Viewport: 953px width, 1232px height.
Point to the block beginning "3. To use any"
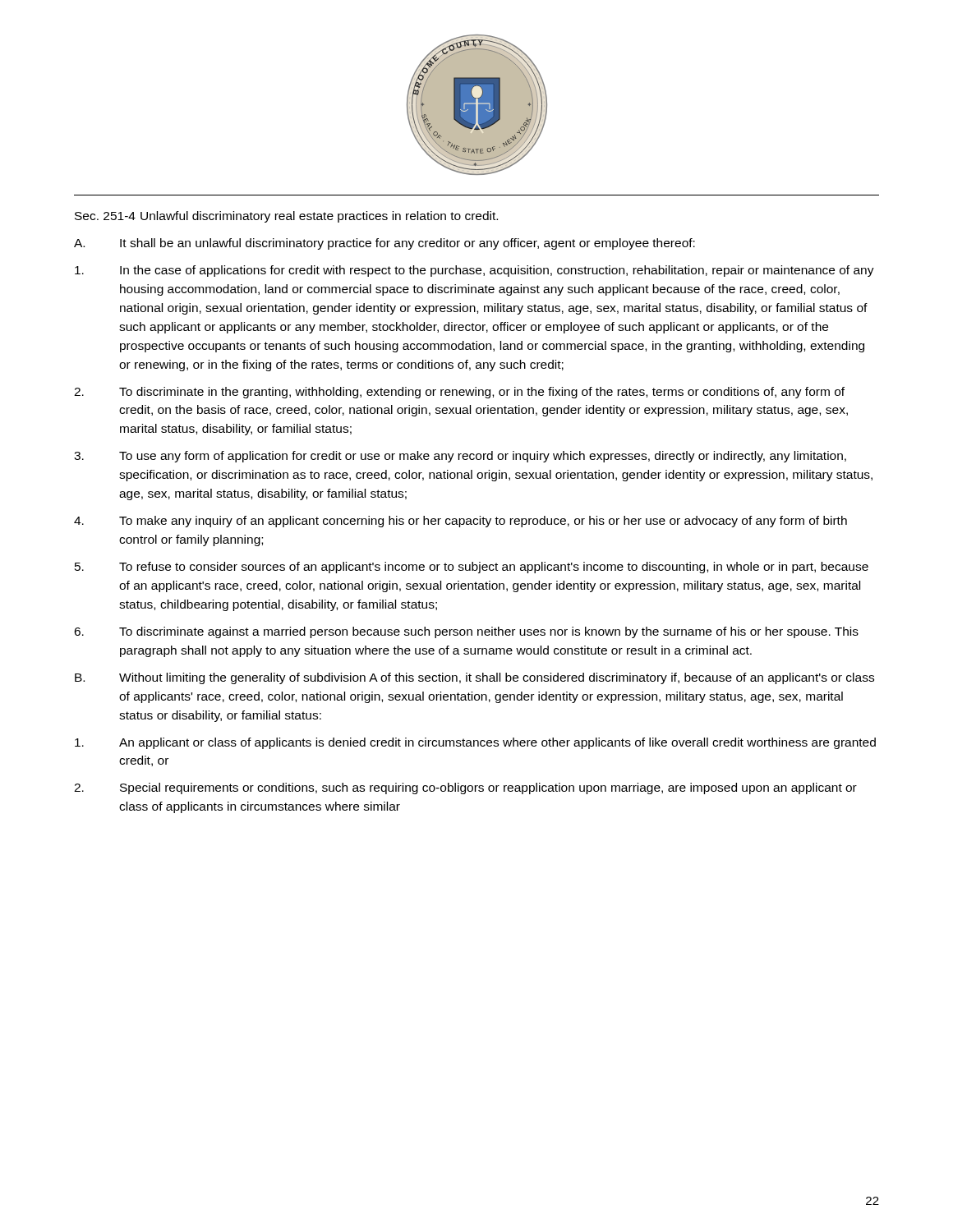pyautogui.click(x=476, y=475)
